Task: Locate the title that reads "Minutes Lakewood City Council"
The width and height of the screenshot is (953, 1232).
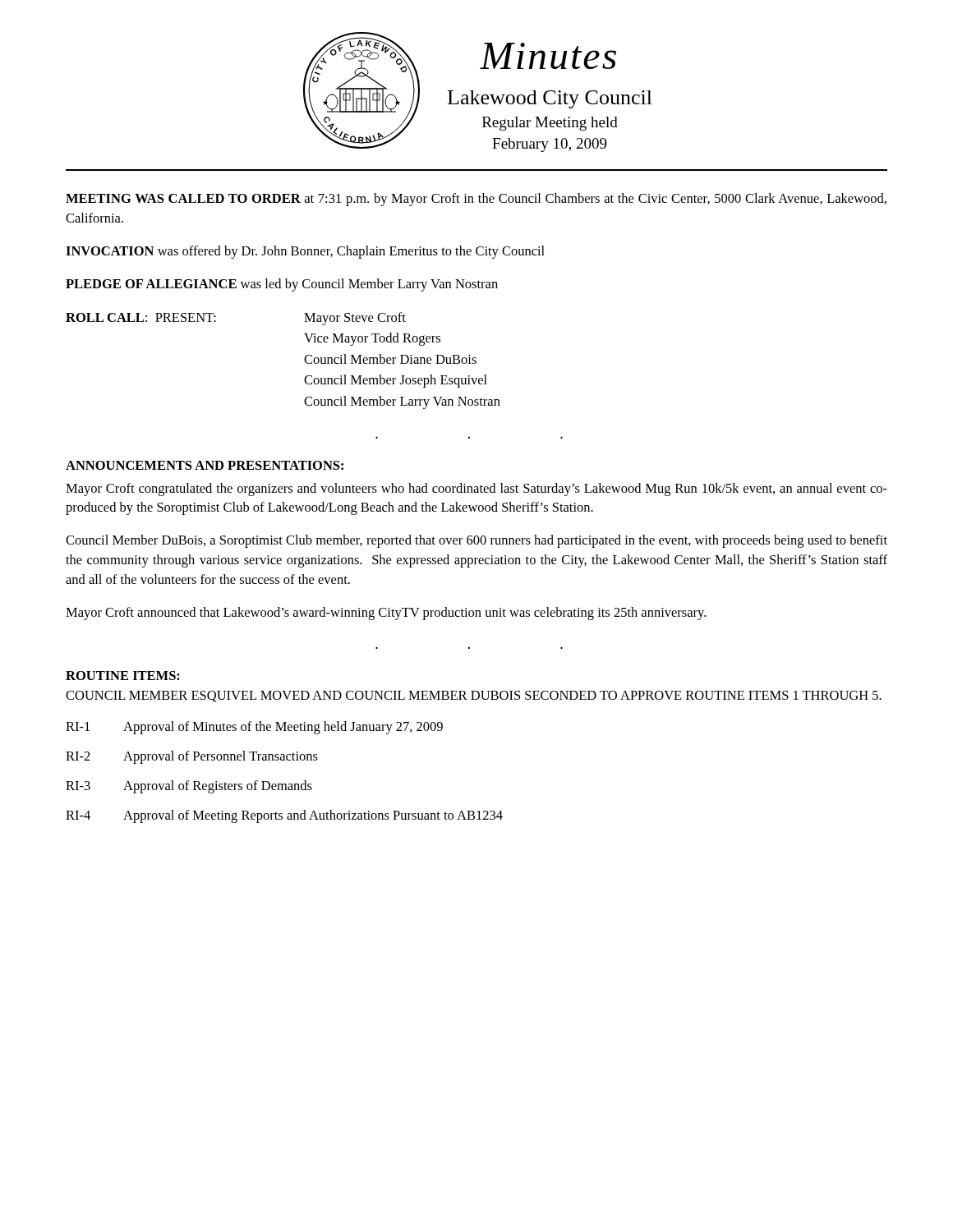Action: (550, 92)
